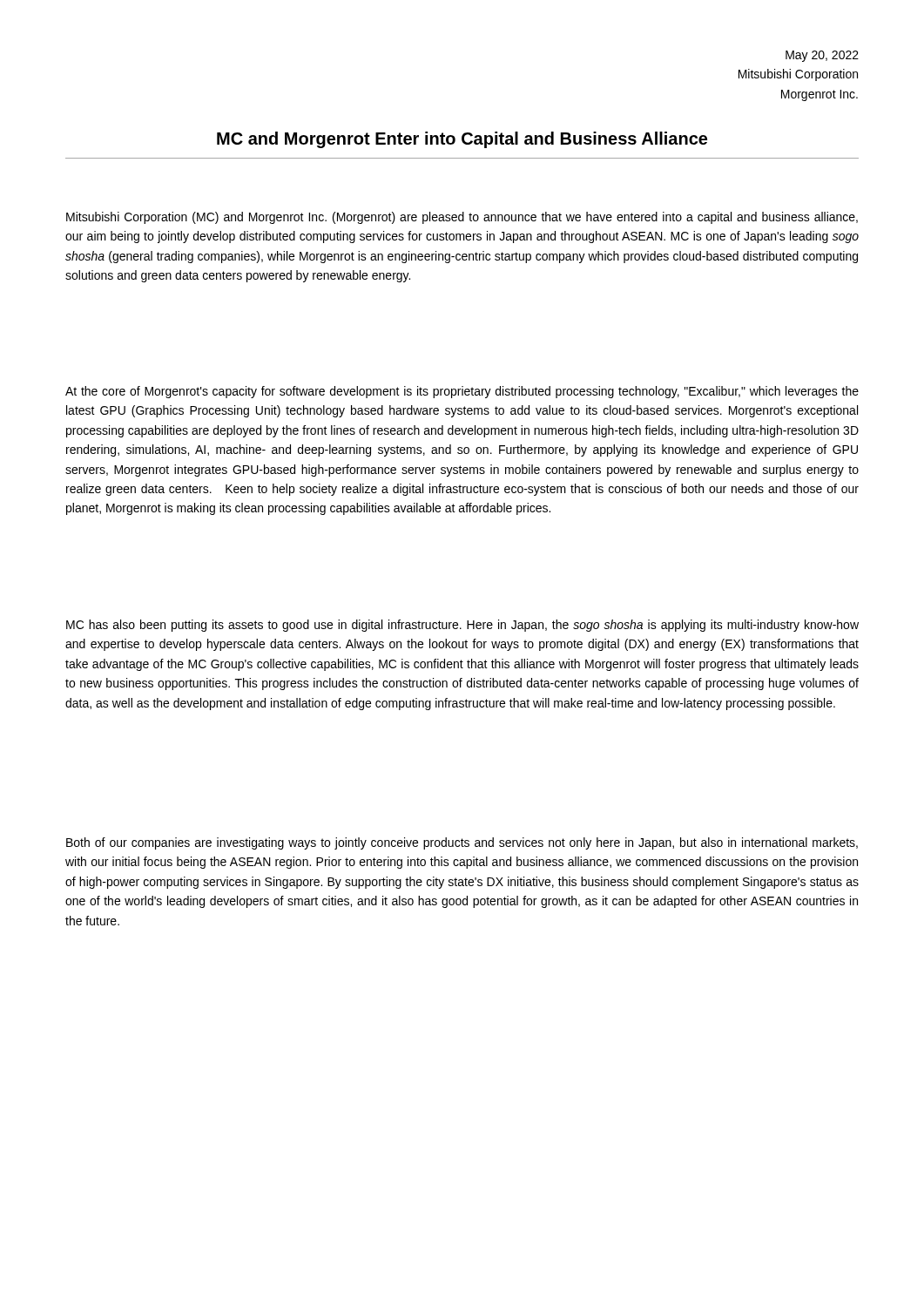Screen dimensions: 1307x924
Task: Where is the title that starts "MC and Morgenrot Enter into Capital and"?
Action: pos(462,144)
